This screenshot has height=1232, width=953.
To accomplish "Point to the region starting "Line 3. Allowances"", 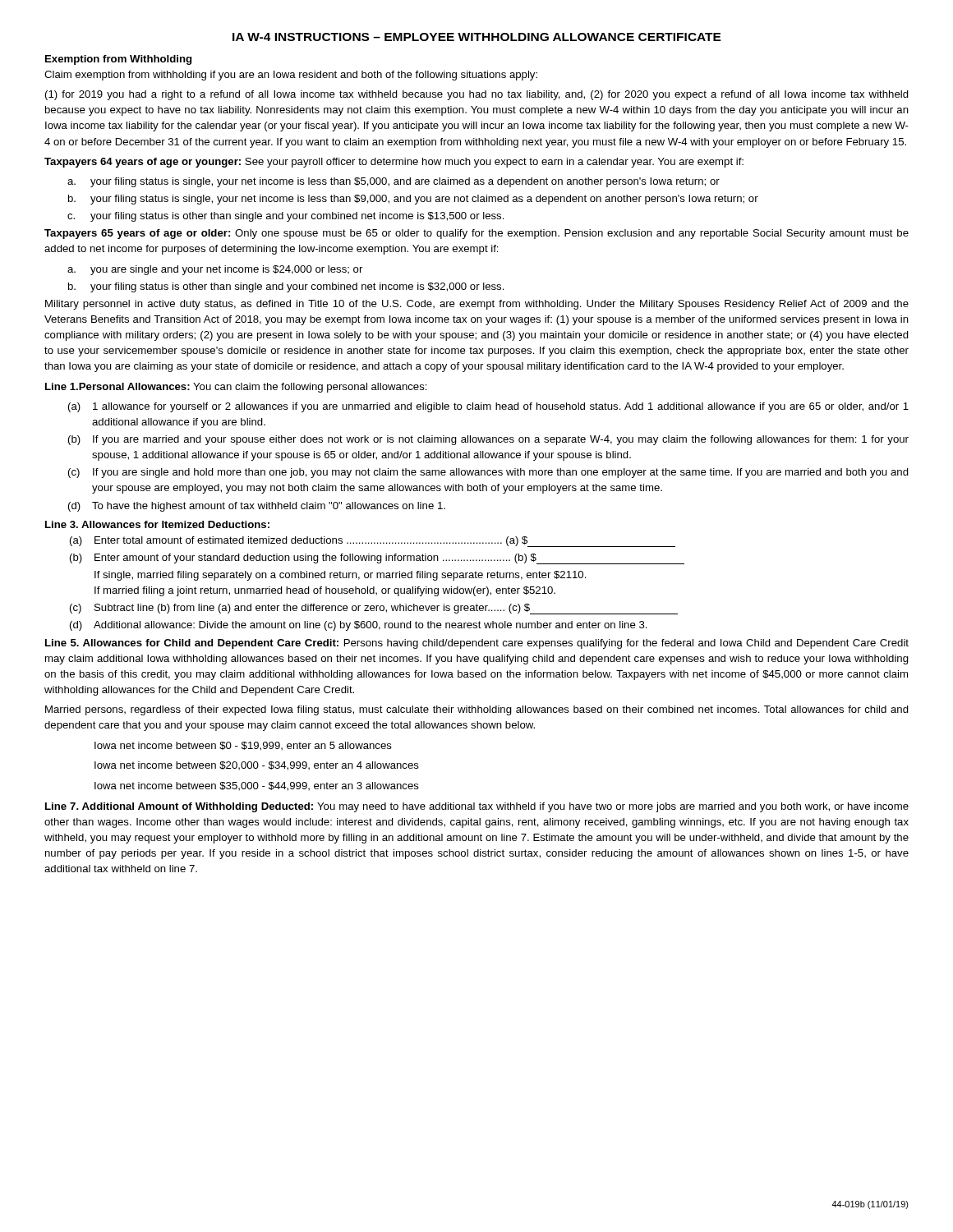I will click(x=157, y=524).
